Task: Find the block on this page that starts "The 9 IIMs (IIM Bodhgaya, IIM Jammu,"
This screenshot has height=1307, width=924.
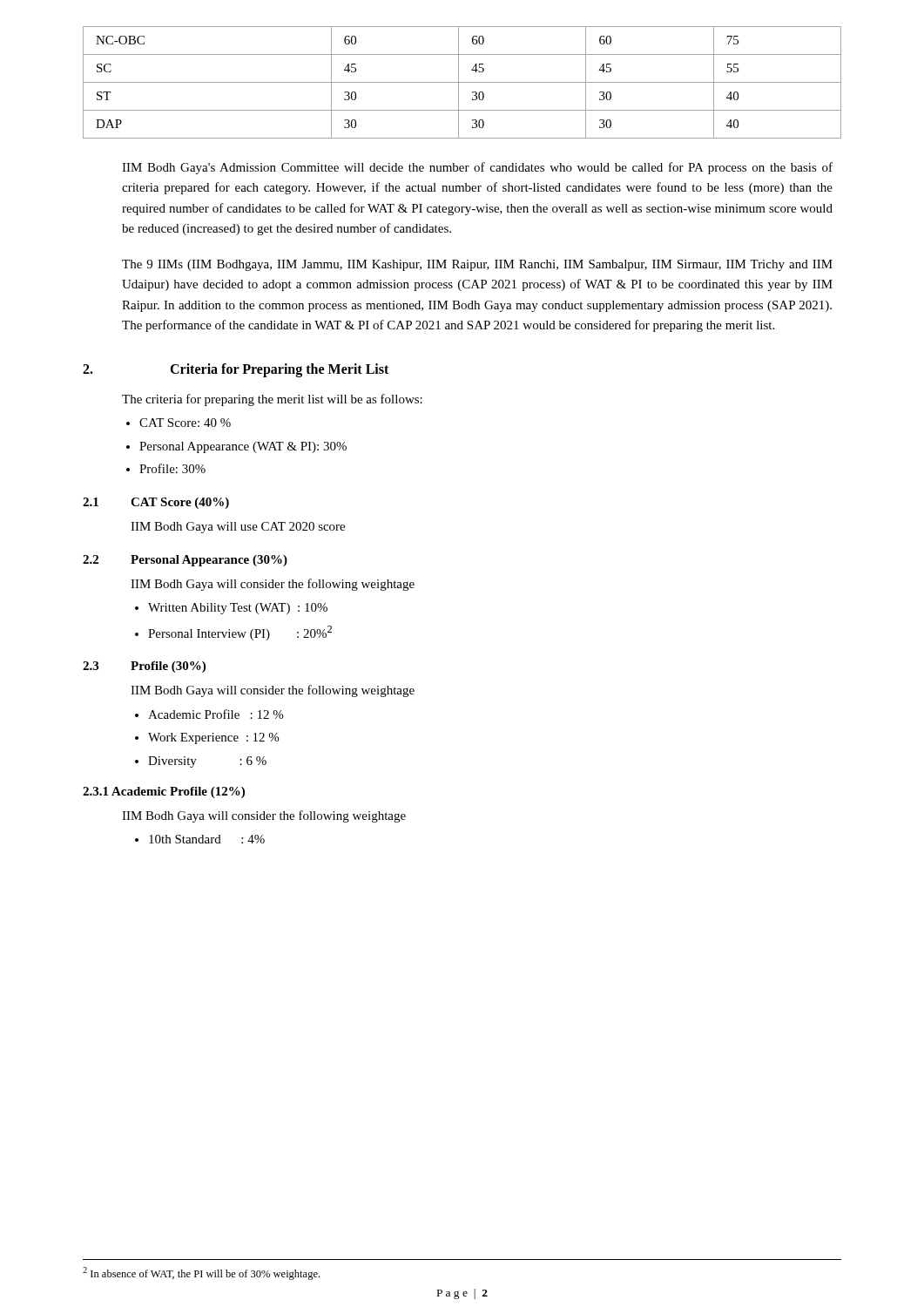Action: click(x=477, y=294)
